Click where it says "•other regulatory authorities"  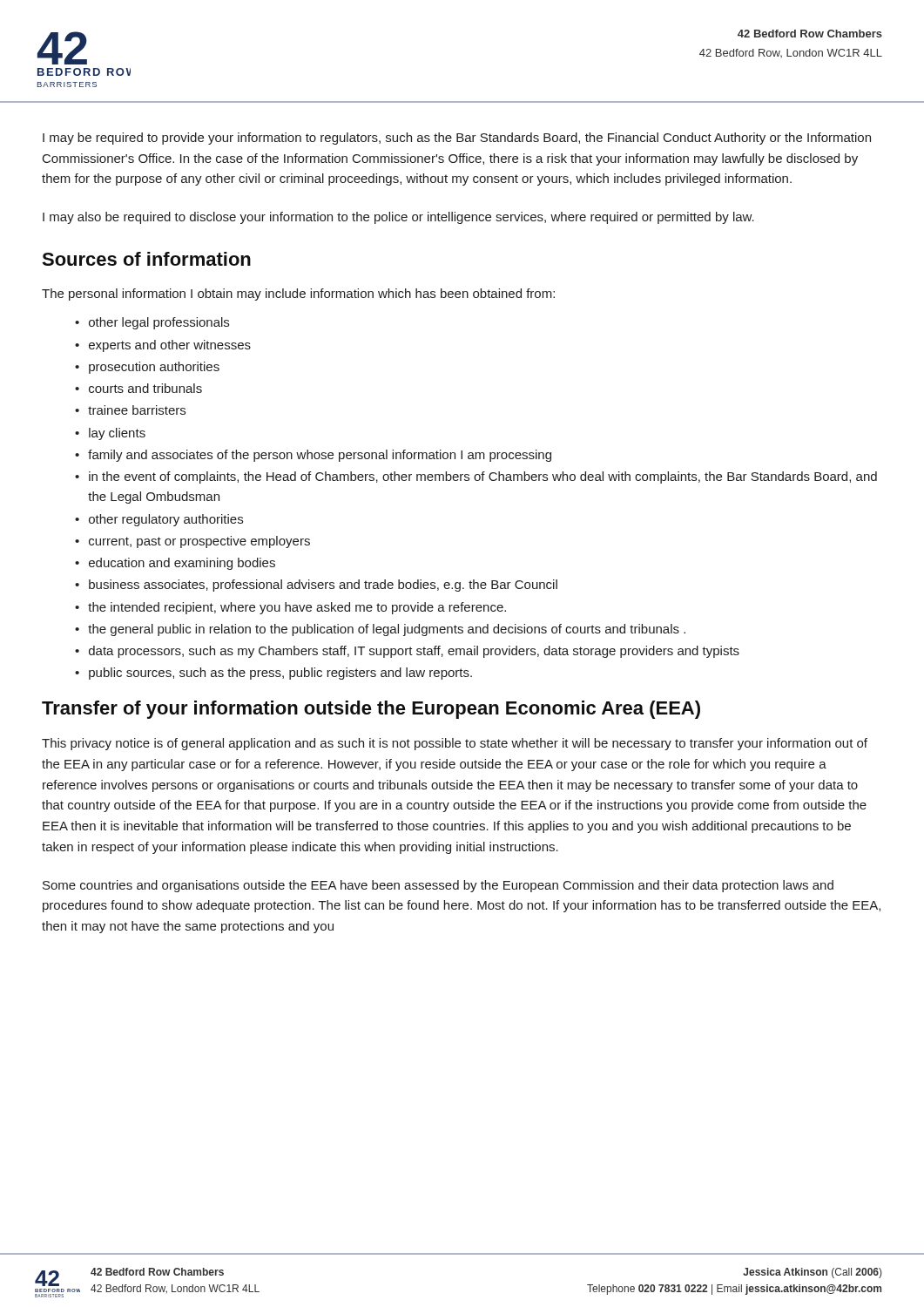pyautogui.click(x=159, y=519)
